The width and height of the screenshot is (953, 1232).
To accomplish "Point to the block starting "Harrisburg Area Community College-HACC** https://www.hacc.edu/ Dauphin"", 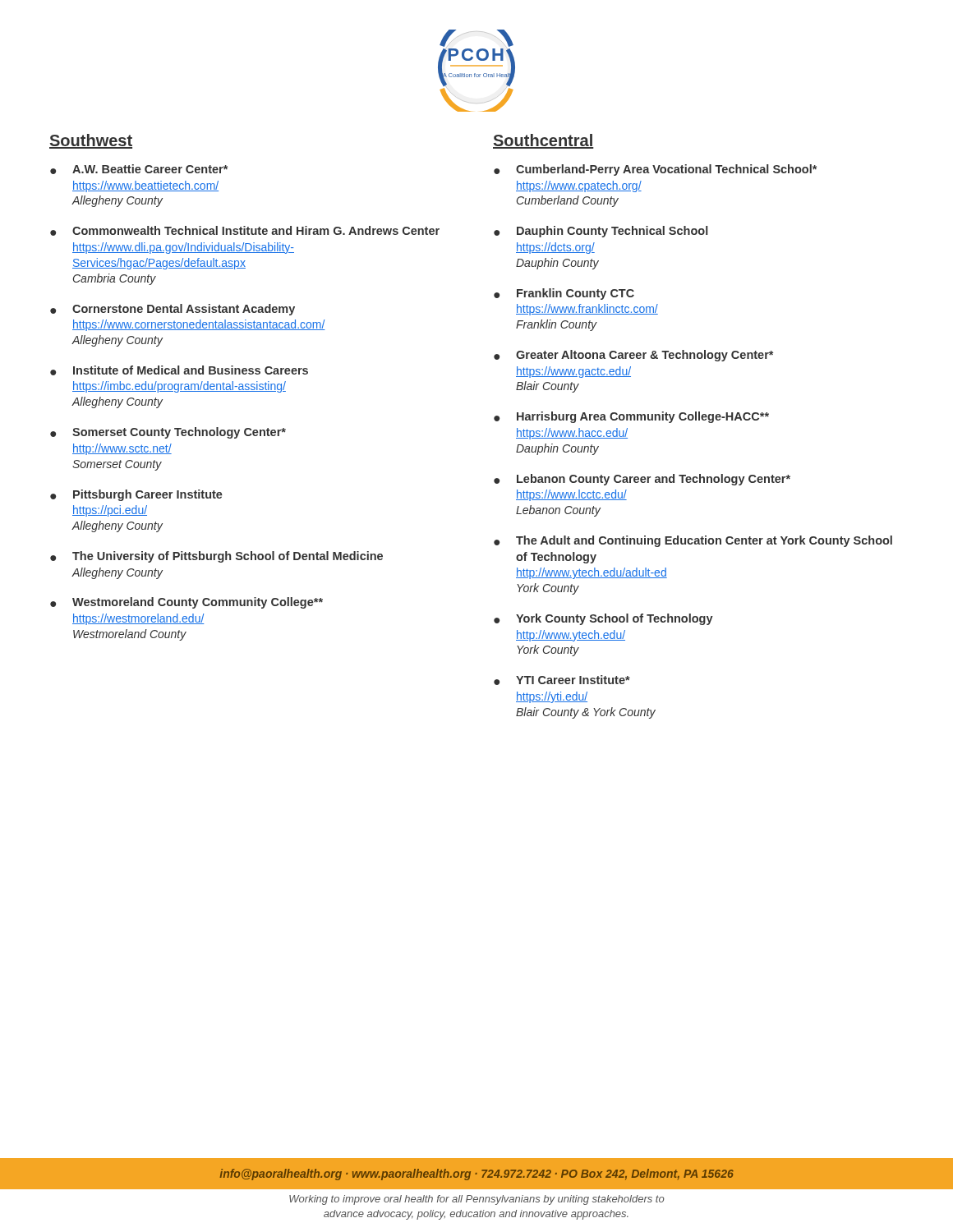I will click(x=710, y=433).
